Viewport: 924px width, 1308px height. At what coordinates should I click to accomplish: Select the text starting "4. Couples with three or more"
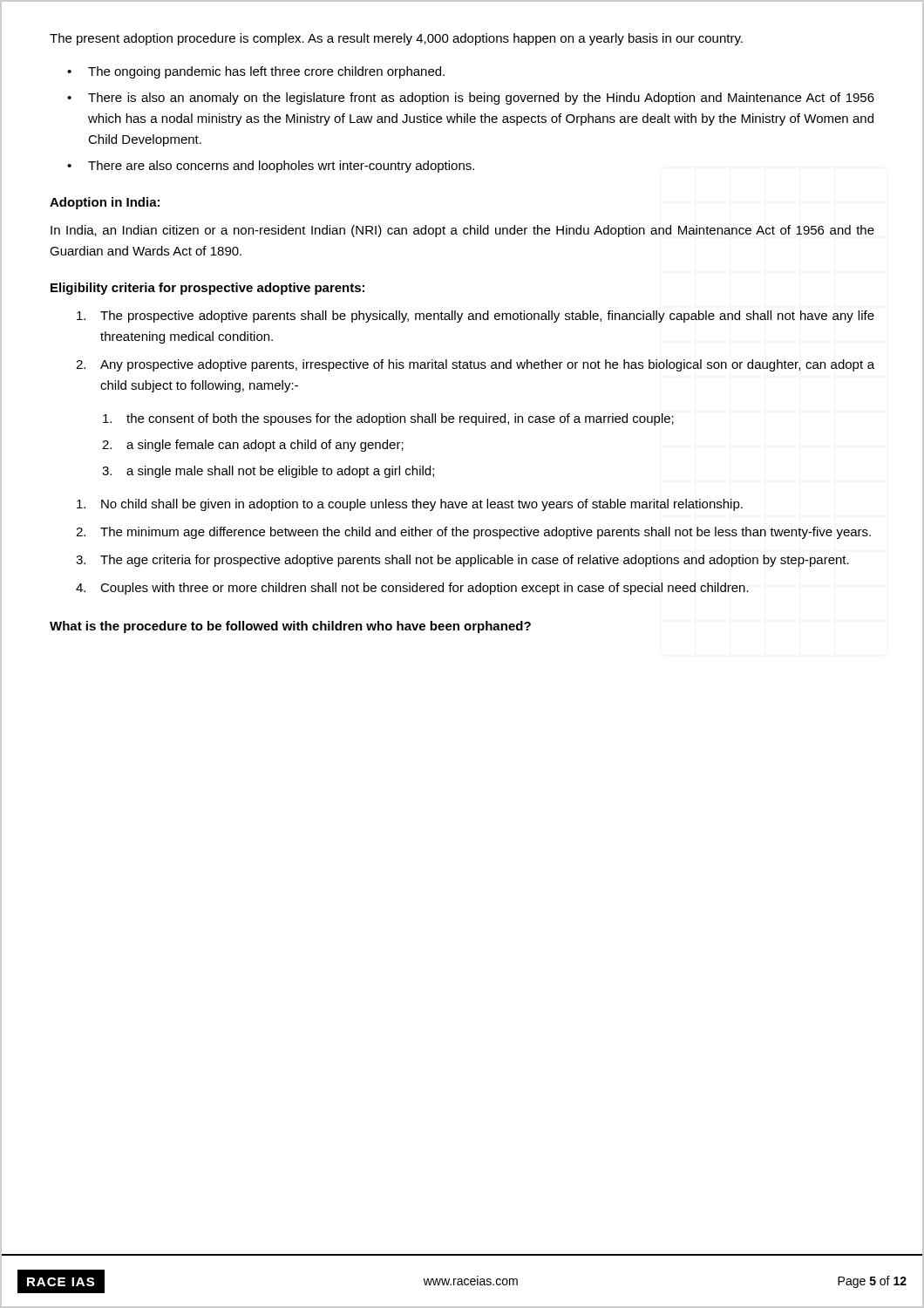coord(475,588)
